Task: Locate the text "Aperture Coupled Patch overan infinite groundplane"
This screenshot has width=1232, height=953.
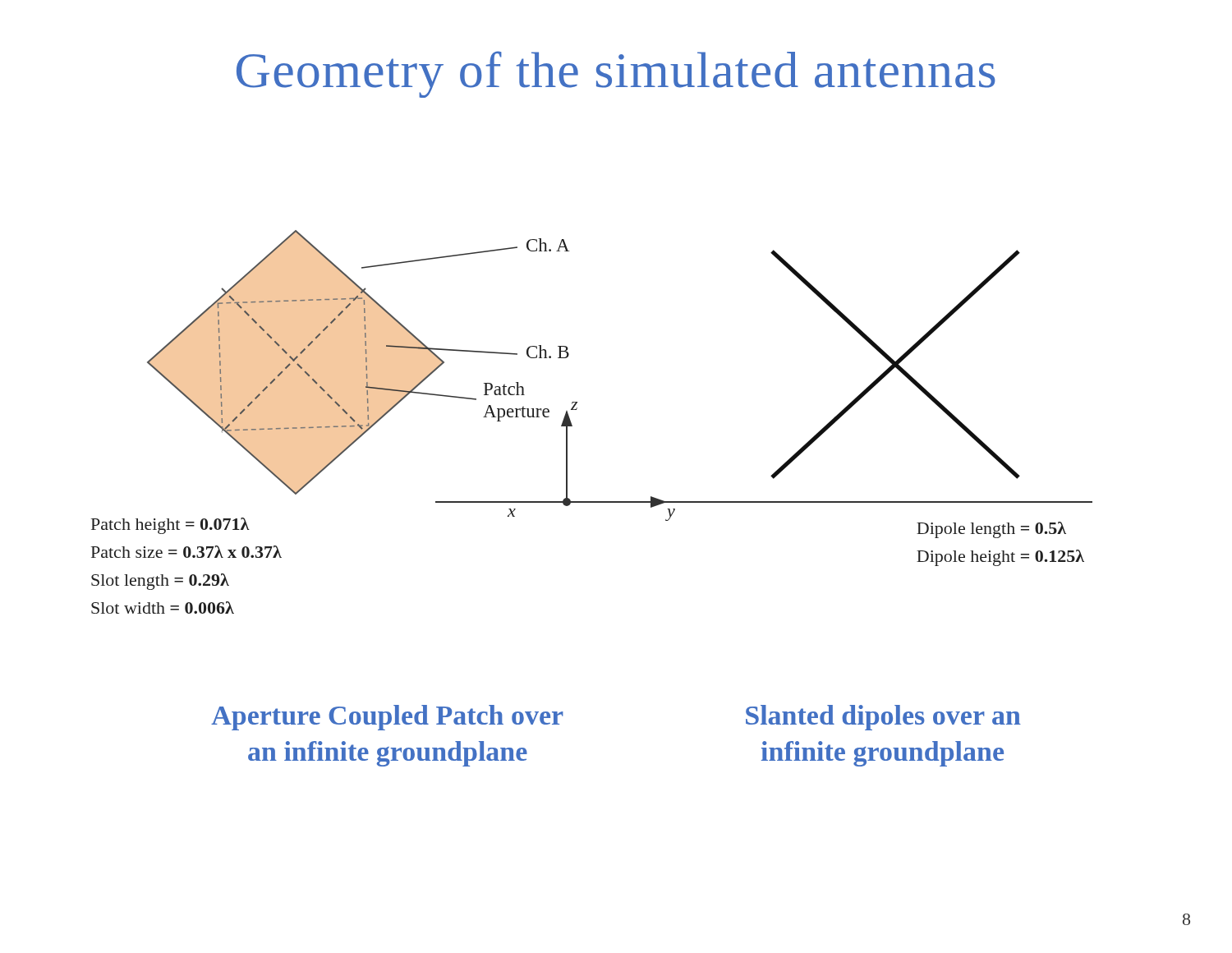Action: pyautogui.click(x=387, y=733)
